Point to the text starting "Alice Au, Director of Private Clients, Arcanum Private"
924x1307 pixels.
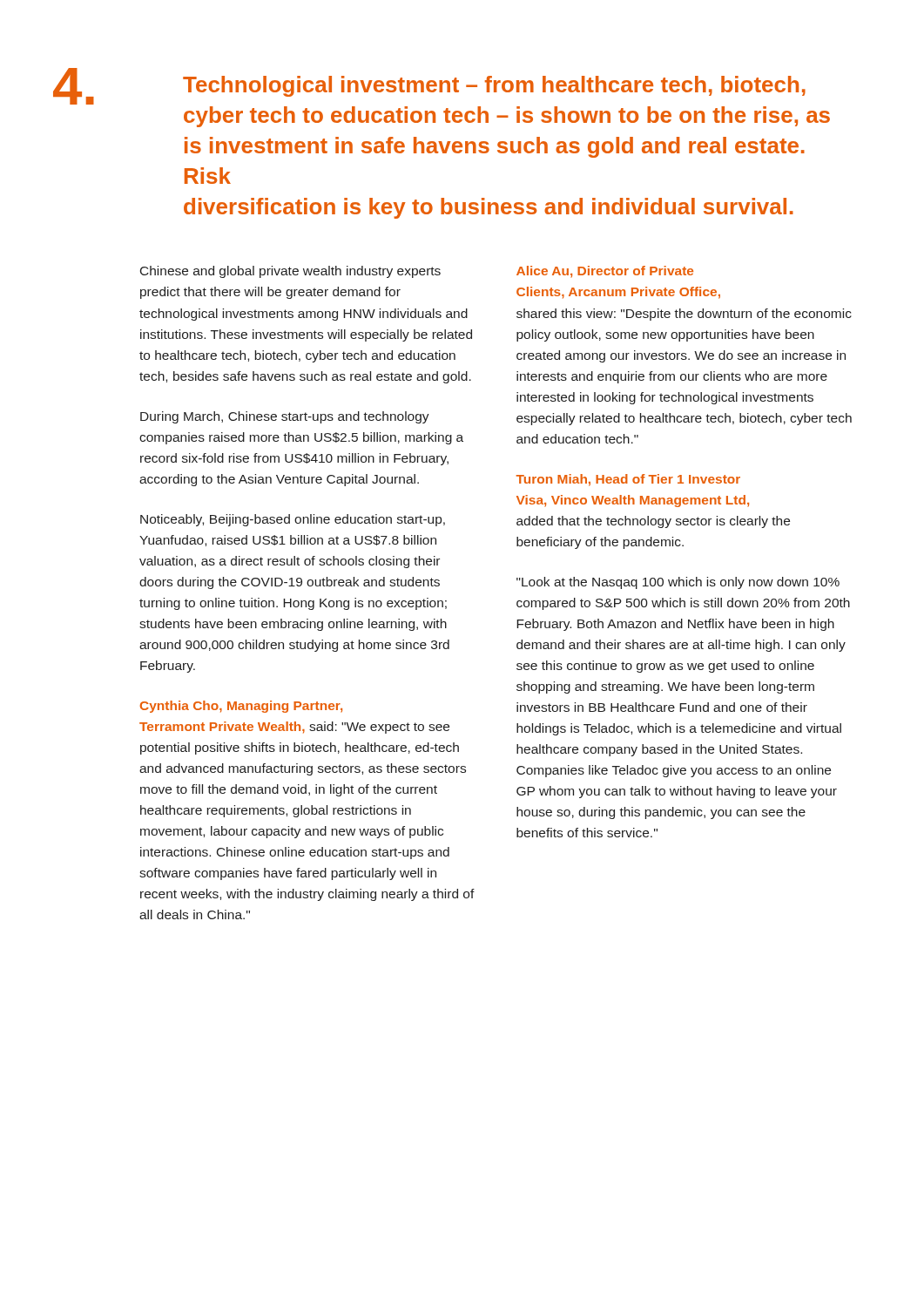tap(684, 355)
